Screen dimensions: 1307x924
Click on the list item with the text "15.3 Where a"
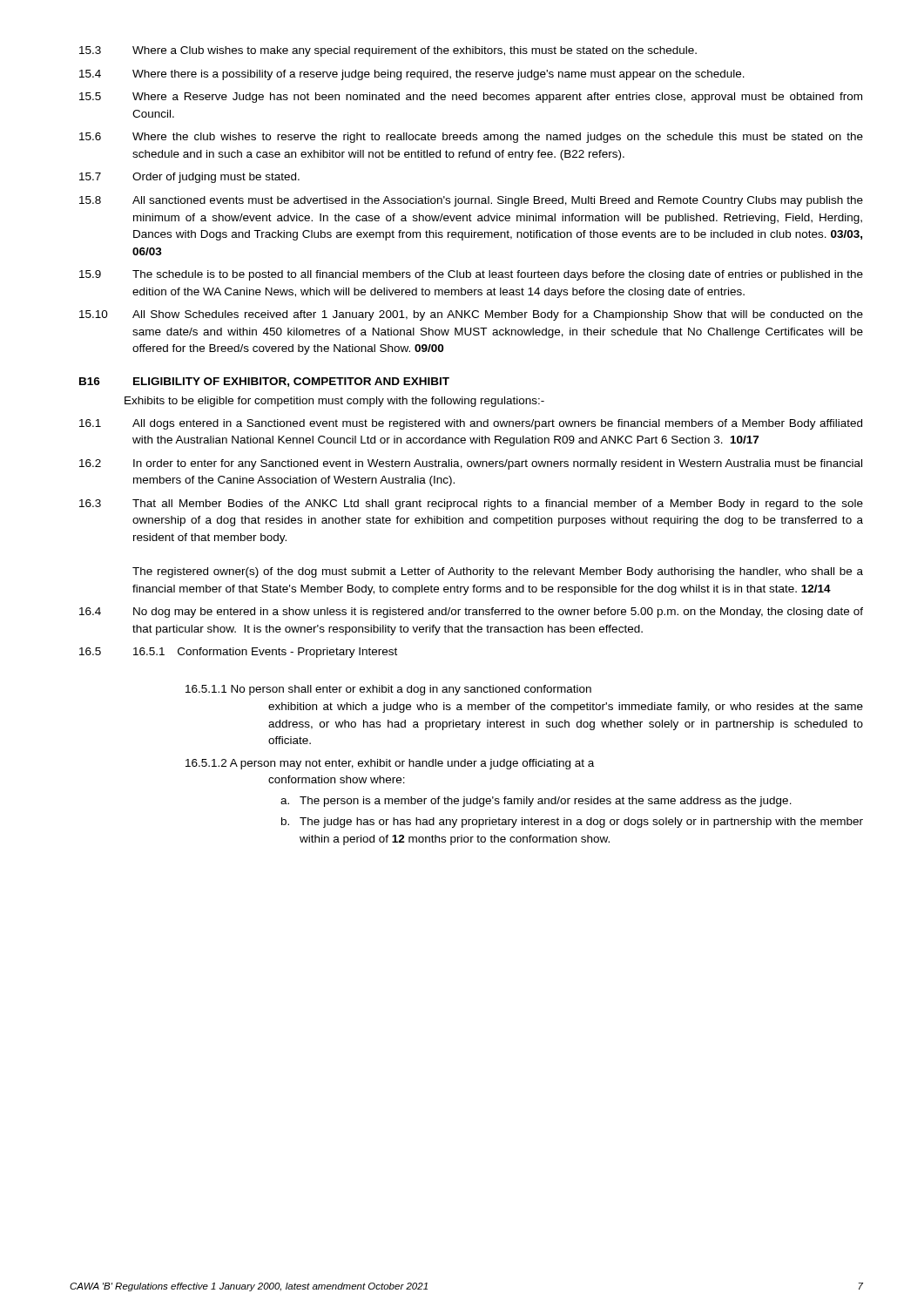click(466, 50)
